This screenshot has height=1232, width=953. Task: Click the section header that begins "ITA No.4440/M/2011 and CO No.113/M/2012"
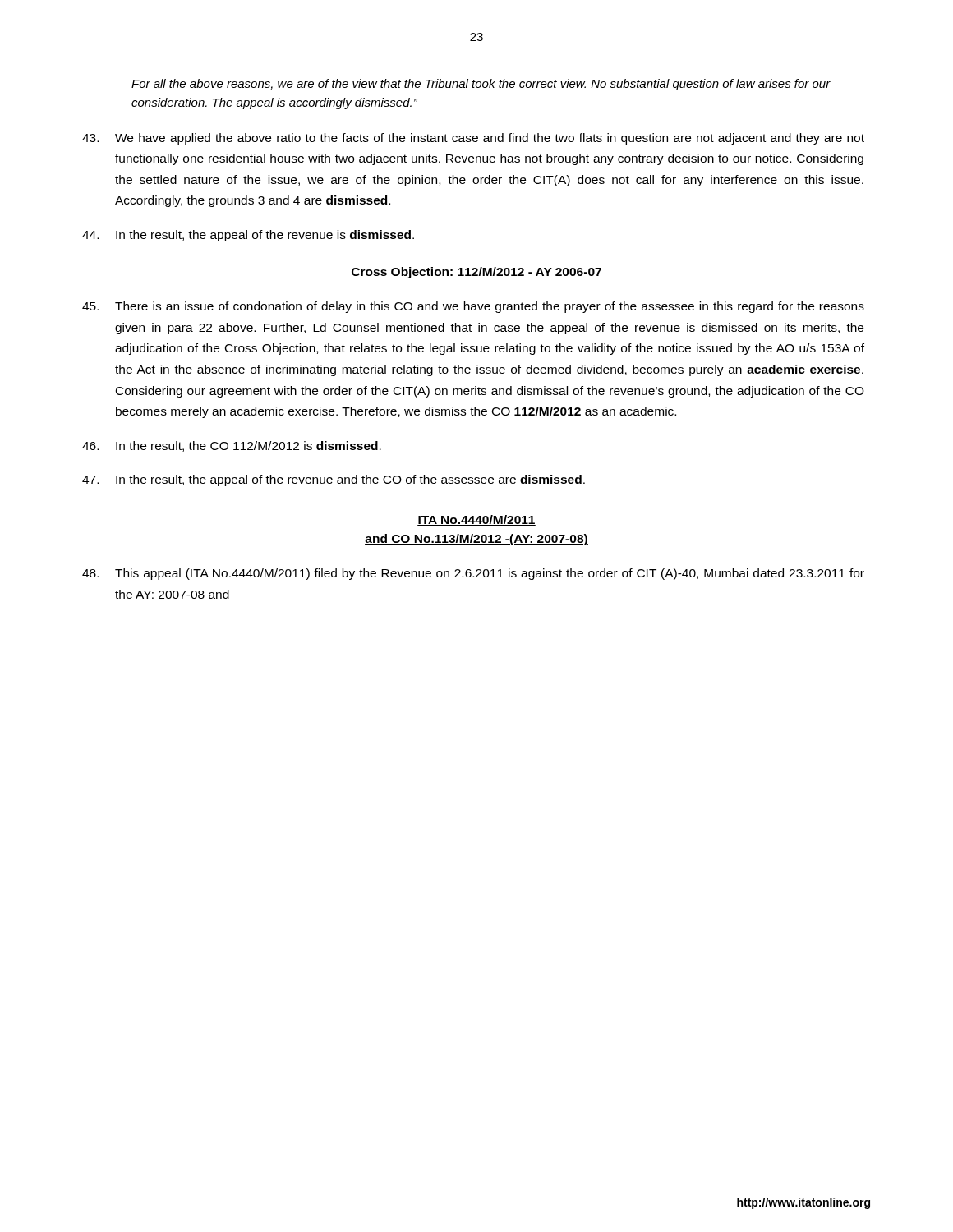coord(476,529)
